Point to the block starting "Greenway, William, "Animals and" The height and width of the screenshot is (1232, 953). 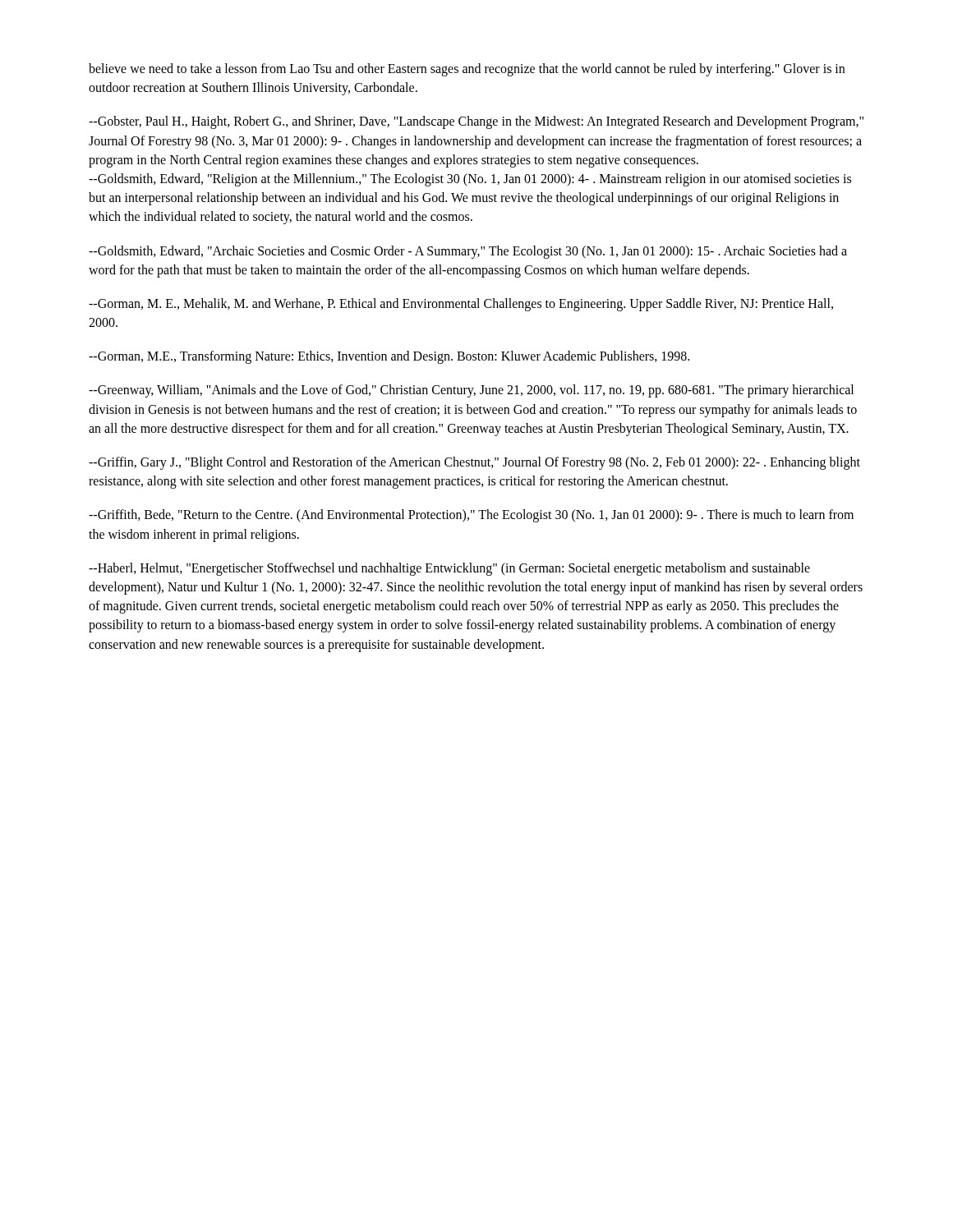pos(473,409)
